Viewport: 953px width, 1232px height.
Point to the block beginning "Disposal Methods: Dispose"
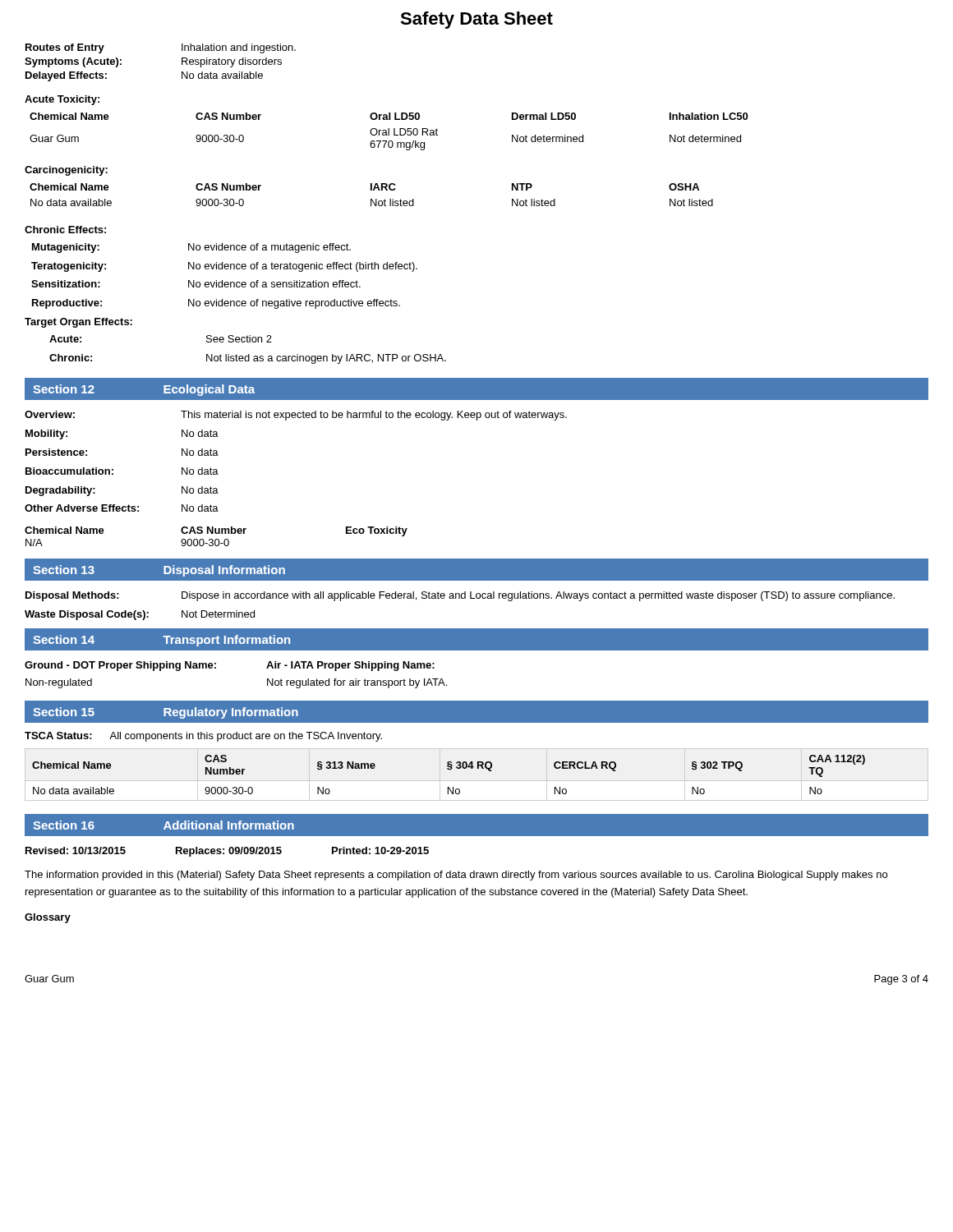(x=476, y=605)
